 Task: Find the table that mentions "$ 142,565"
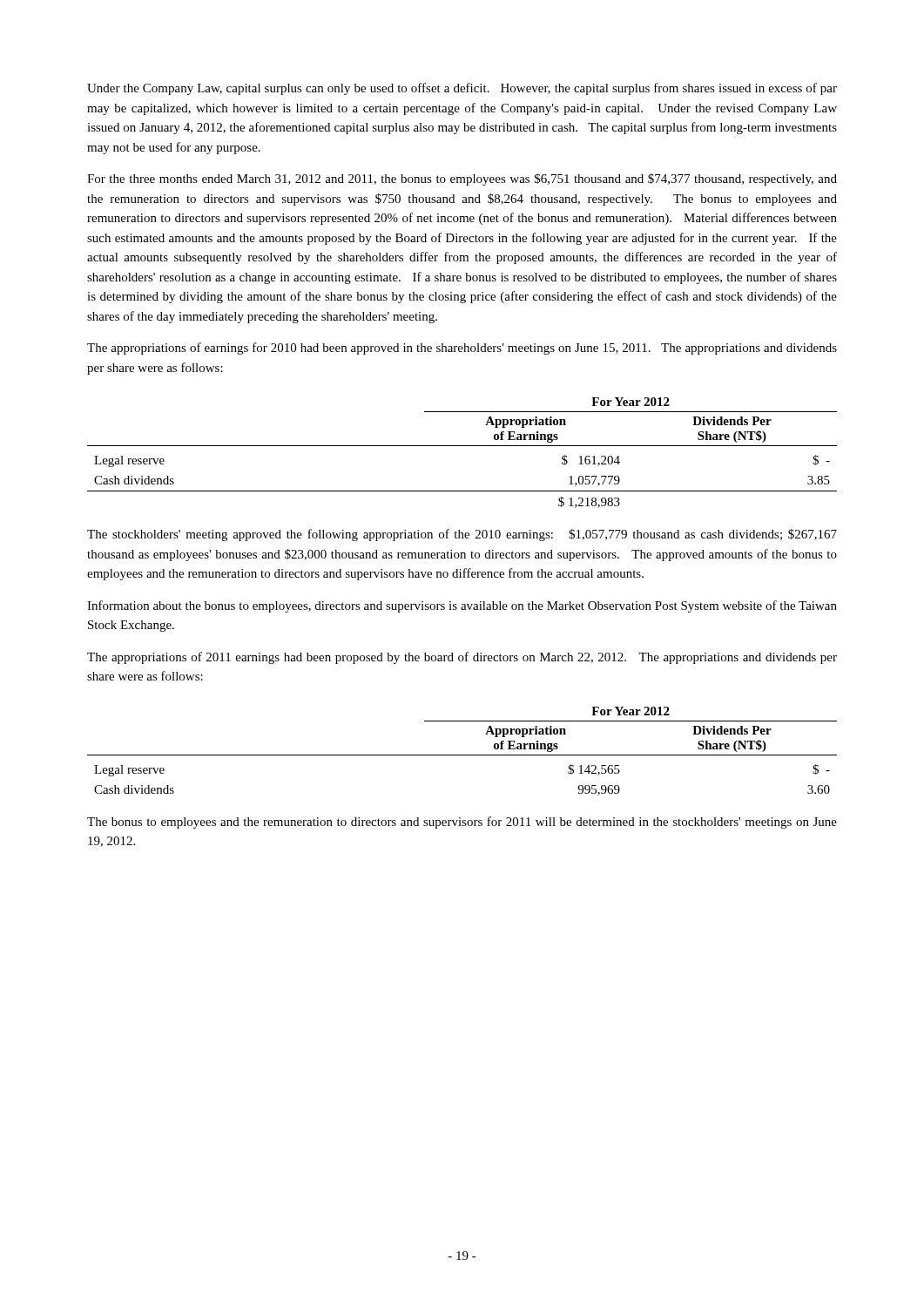click(x=462, y=751)
